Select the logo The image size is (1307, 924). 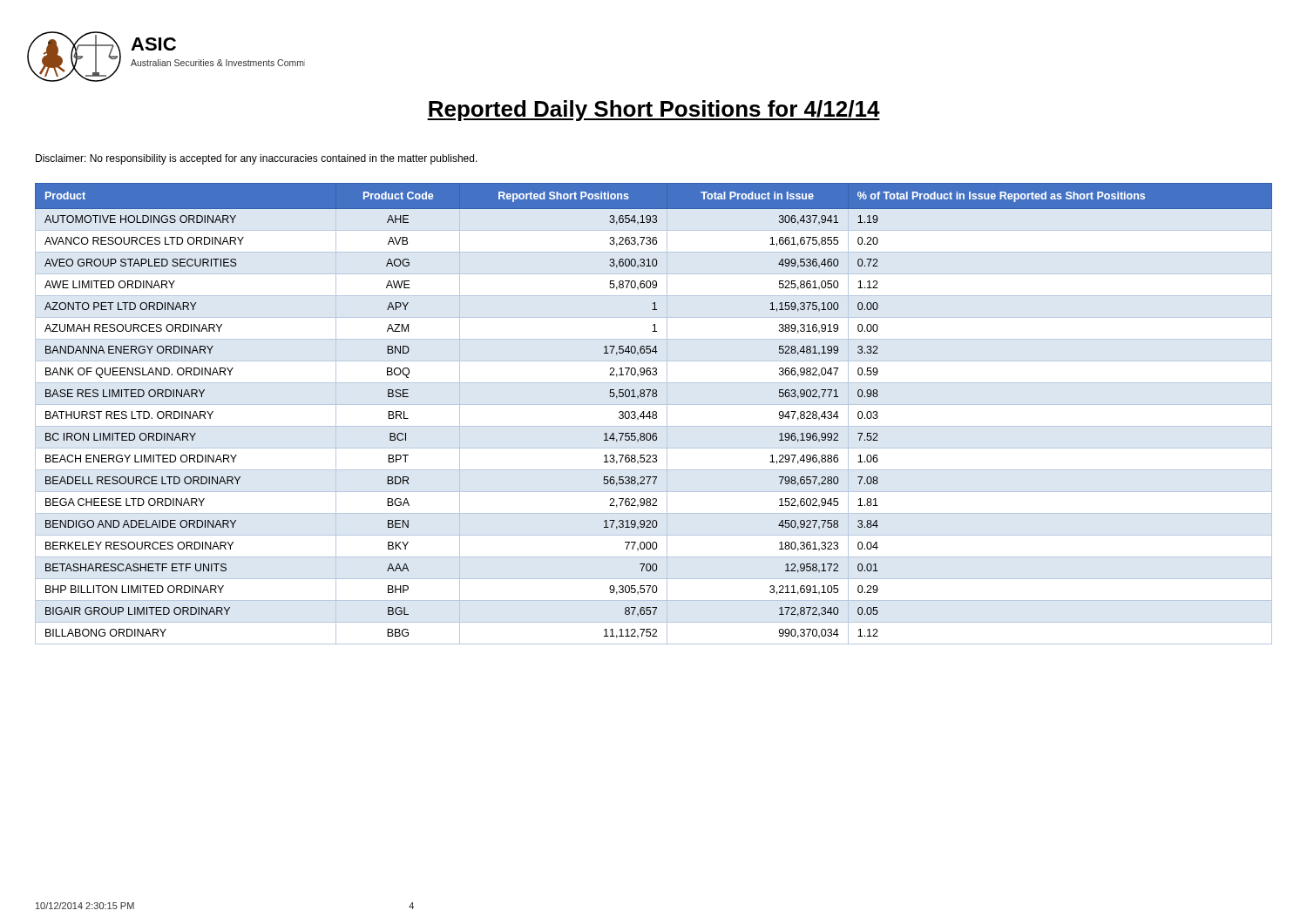pos(166,57)
